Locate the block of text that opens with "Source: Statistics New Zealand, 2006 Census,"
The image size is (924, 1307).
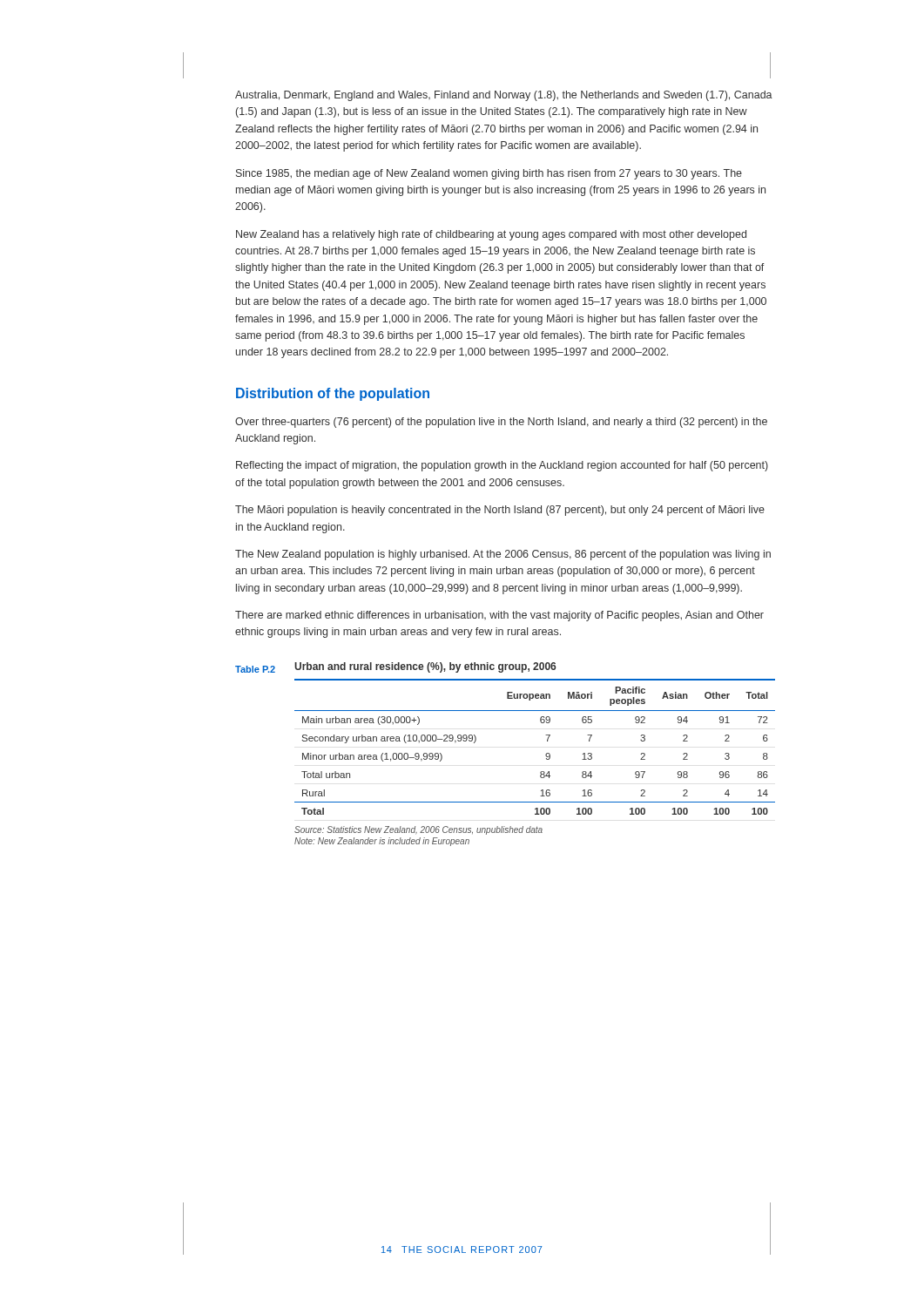pyautogui.click(x=419, y=830)
